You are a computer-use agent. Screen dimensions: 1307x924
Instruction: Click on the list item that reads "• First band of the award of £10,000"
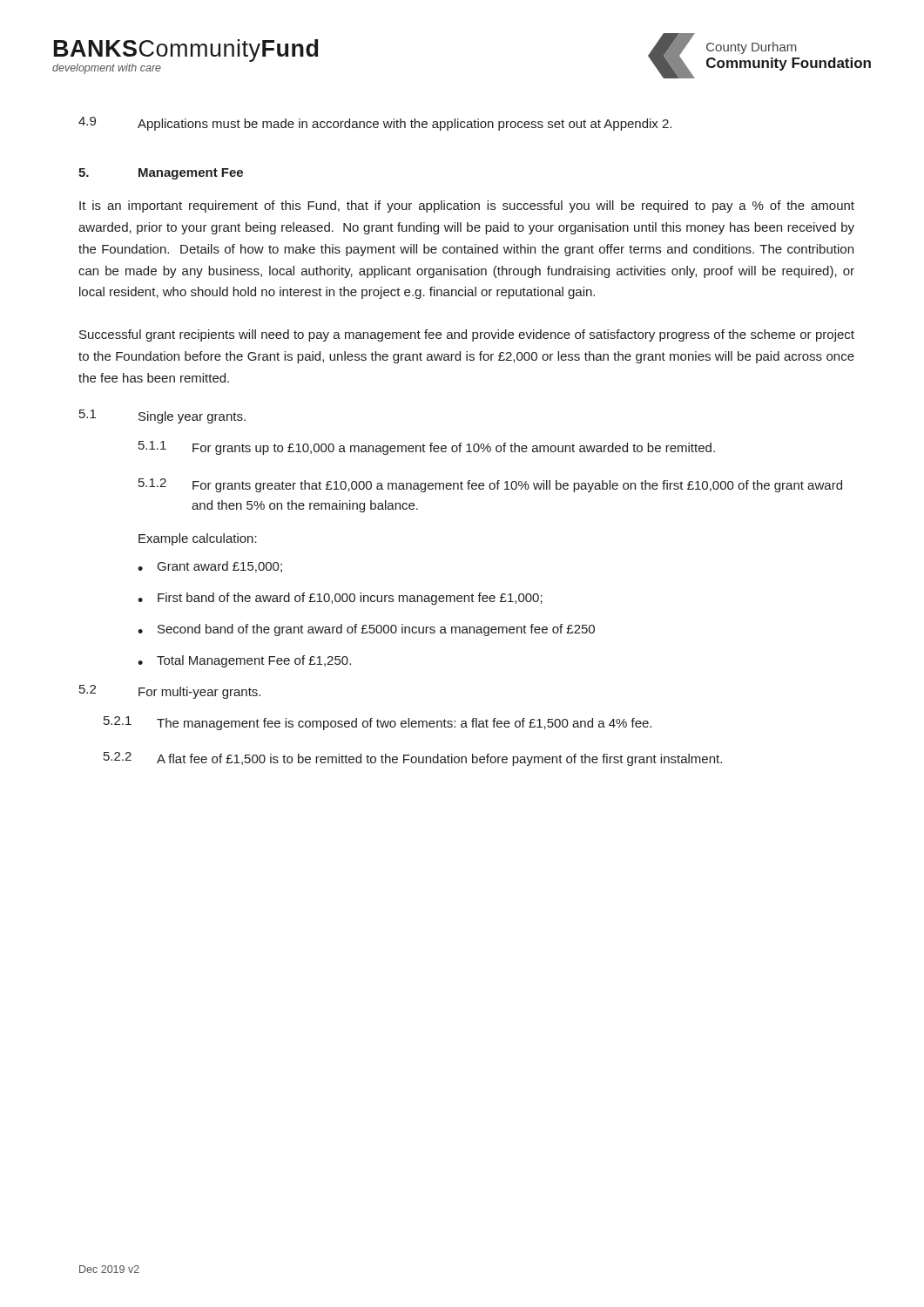(340, 598)
